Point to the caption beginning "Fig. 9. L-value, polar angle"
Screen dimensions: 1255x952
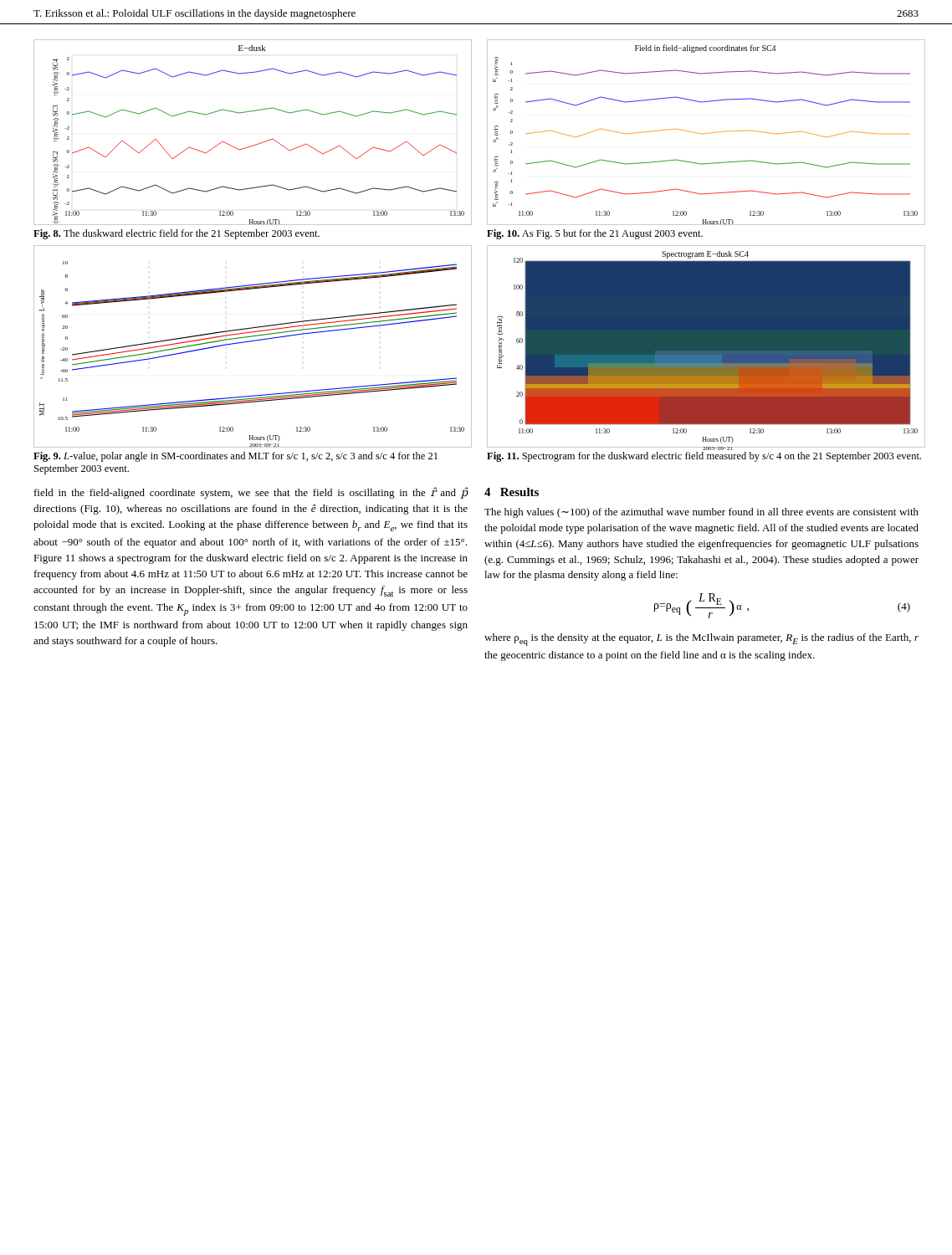click(236, 462)
